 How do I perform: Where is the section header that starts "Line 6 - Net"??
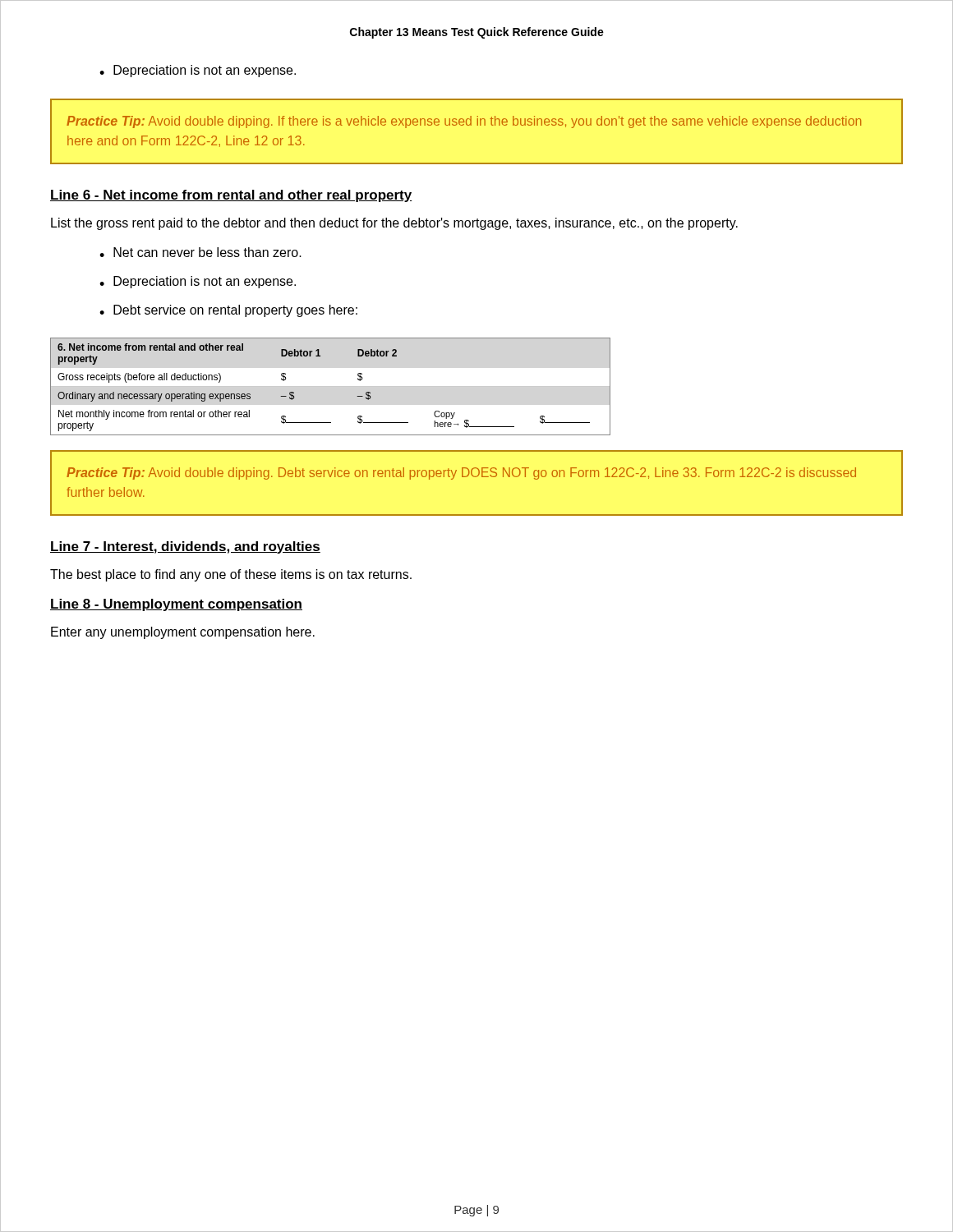[231, 195]
